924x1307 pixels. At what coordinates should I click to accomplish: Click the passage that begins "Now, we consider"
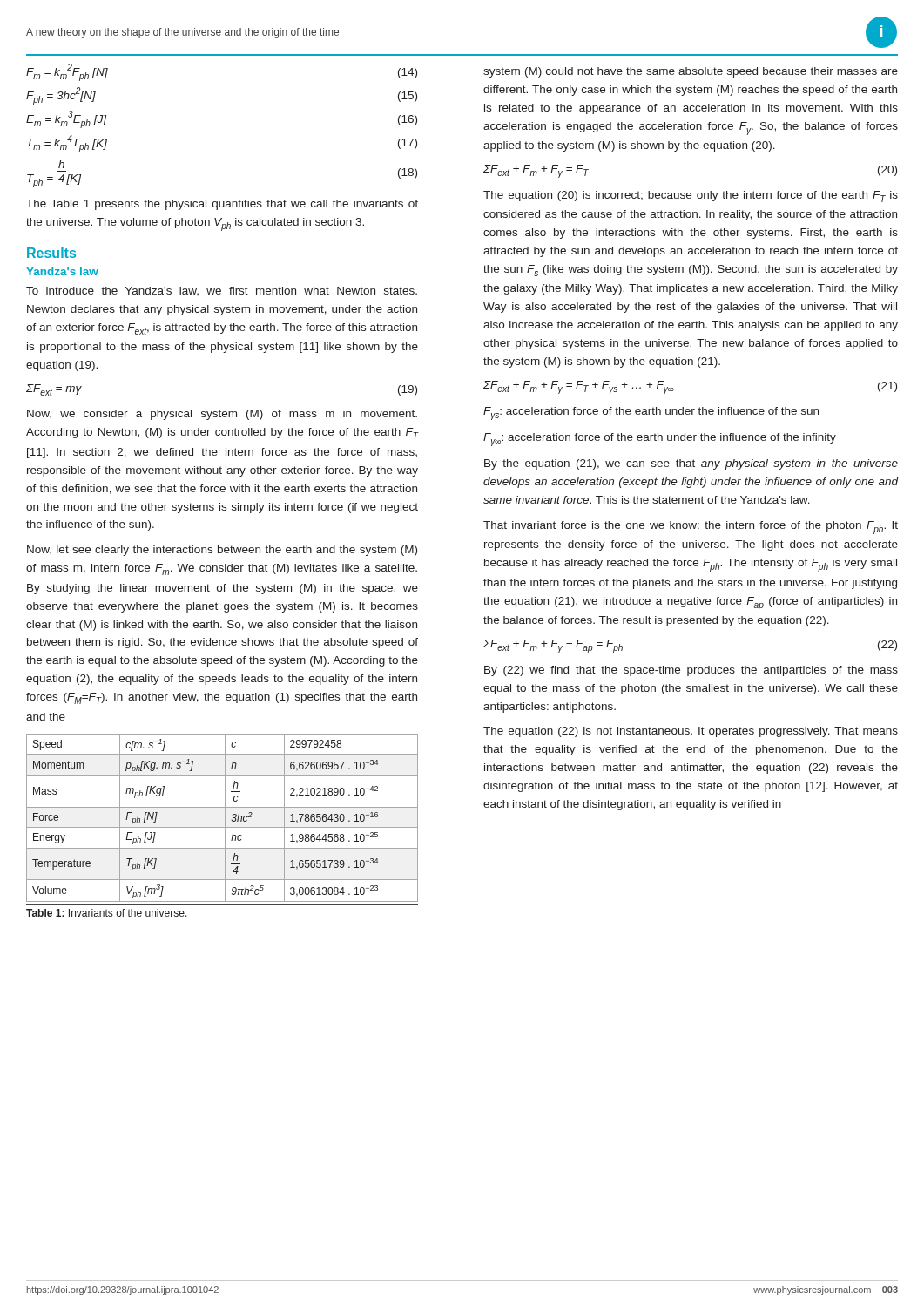[222, 469]
